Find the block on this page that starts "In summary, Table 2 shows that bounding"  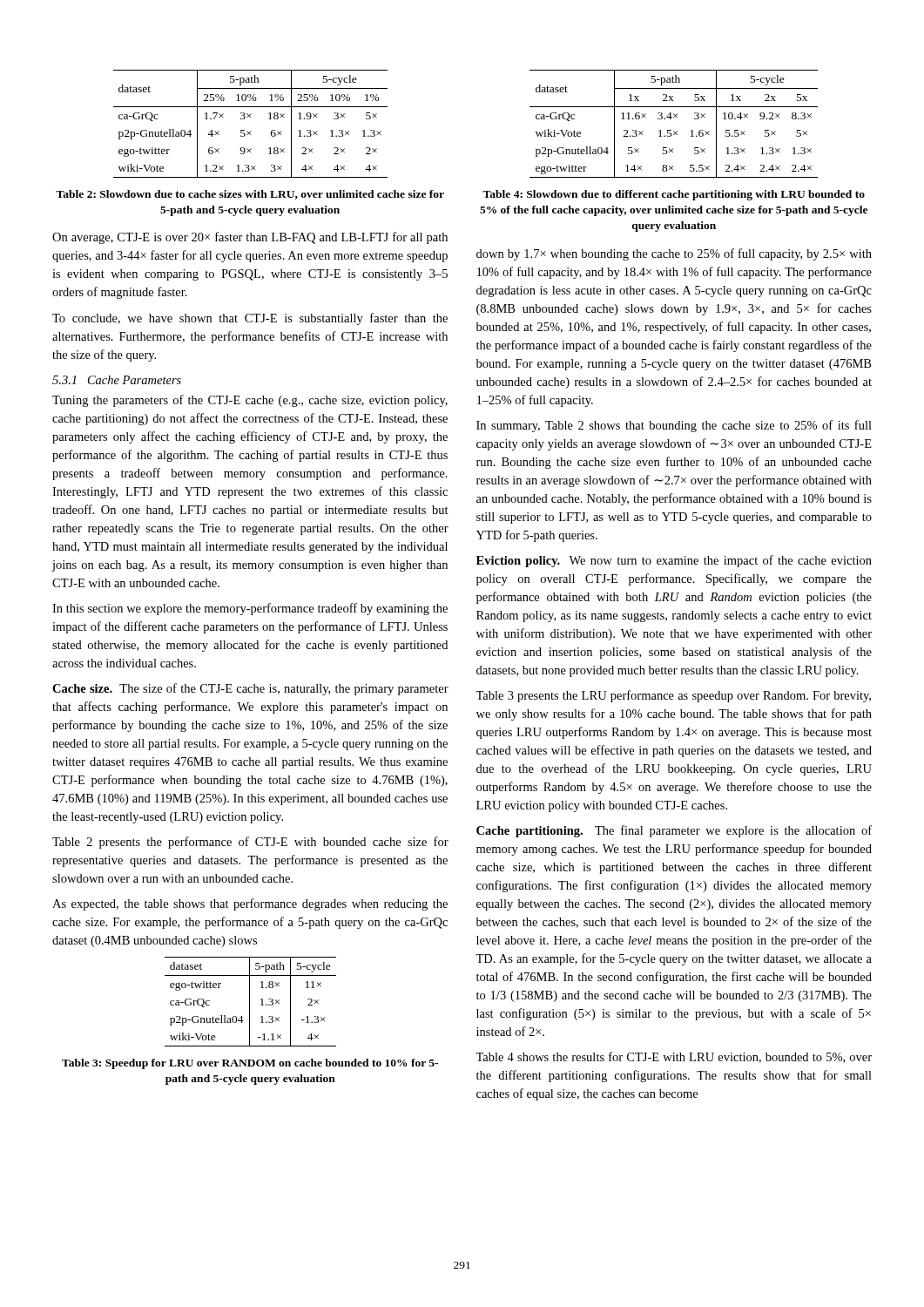pyautogui.click(x=674, y=480)
